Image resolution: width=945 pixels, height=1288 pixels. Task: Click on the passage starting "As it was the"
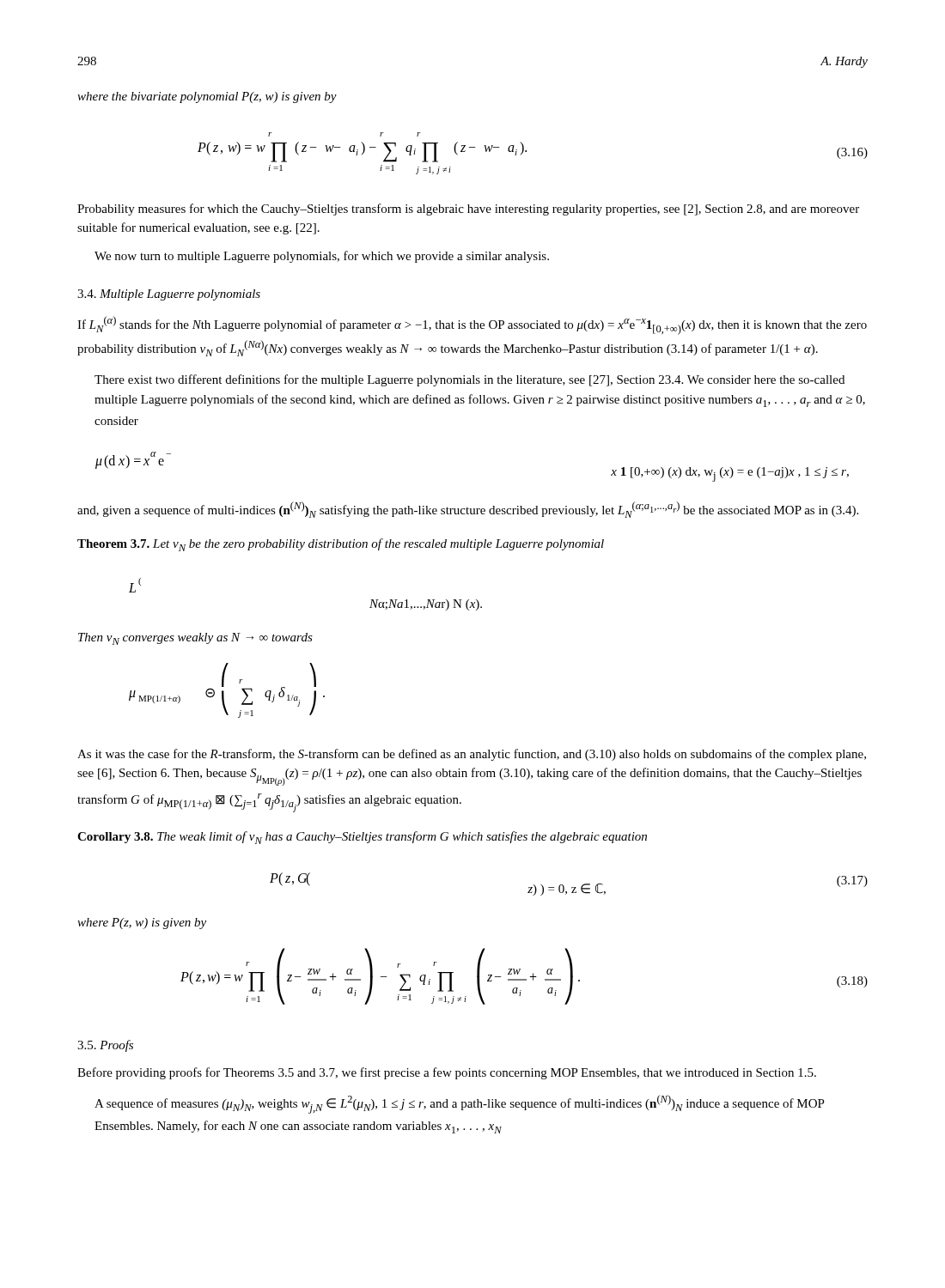click(x=472, y=779)
